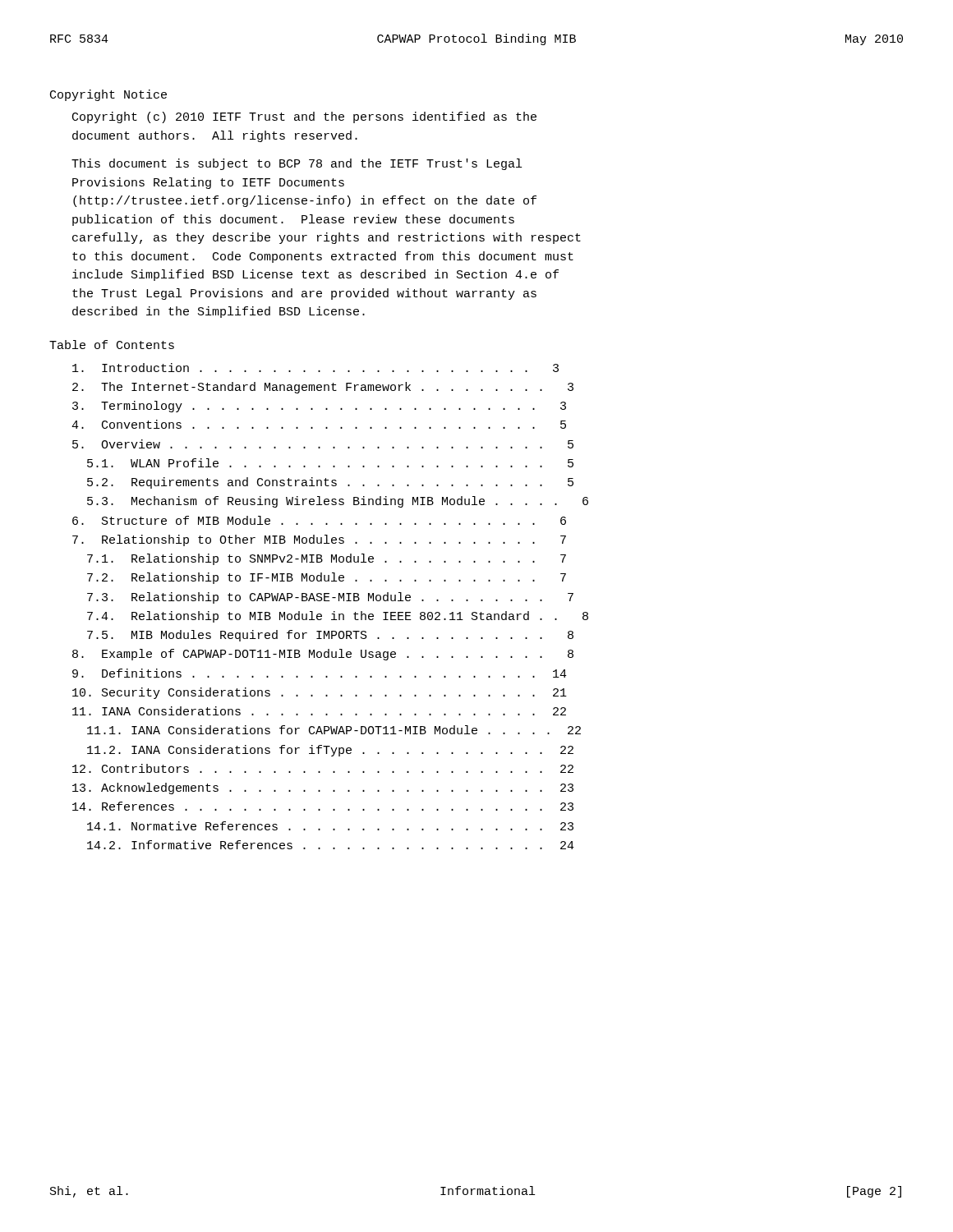This screenshot has height=1232, width=953.
Task: Locate the block of text that opens with "3. Terminology . . . . ."
Action: (x=308, y=407)
